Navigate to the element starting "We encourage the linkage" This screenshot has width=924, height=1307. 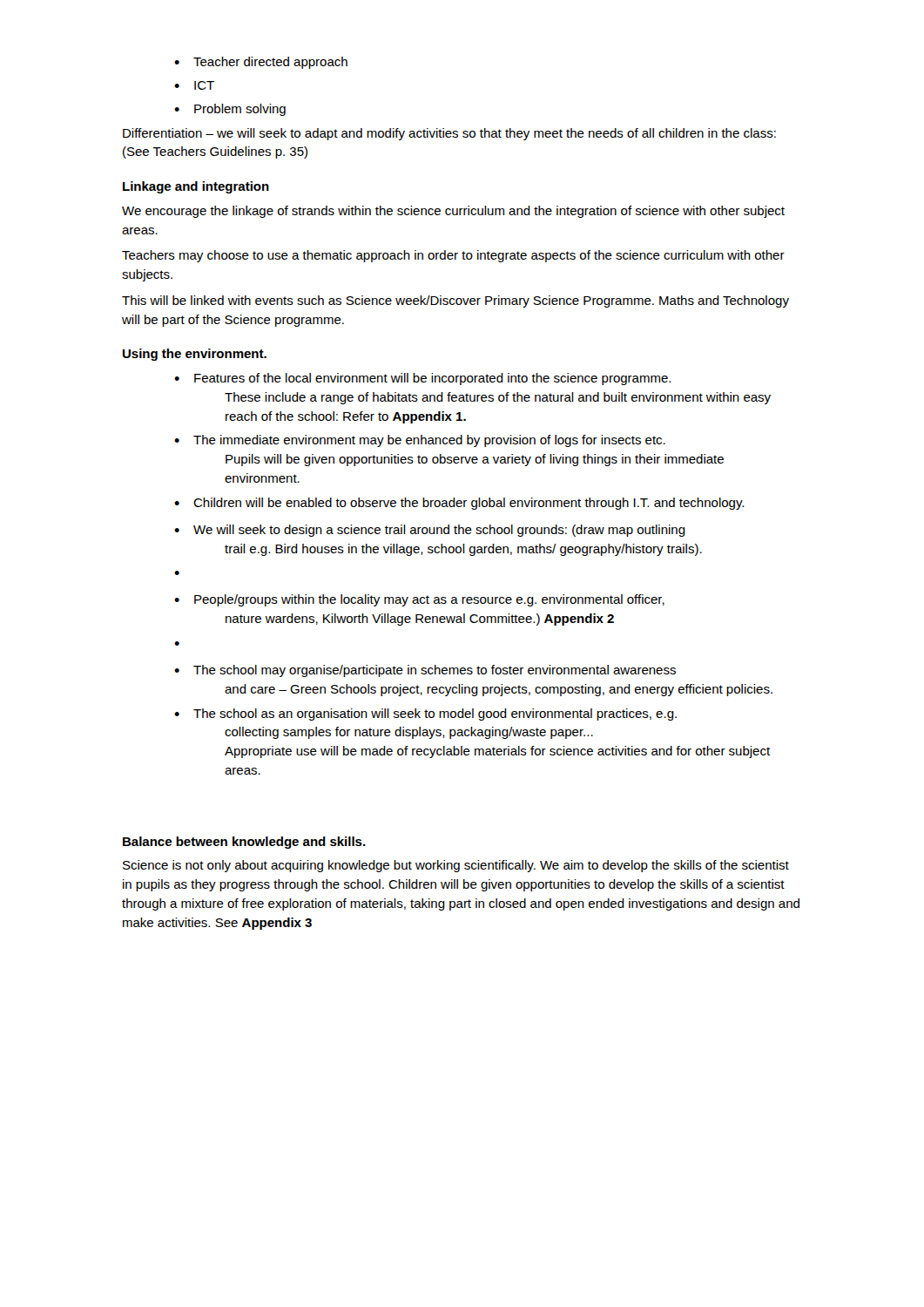point(462,220)
